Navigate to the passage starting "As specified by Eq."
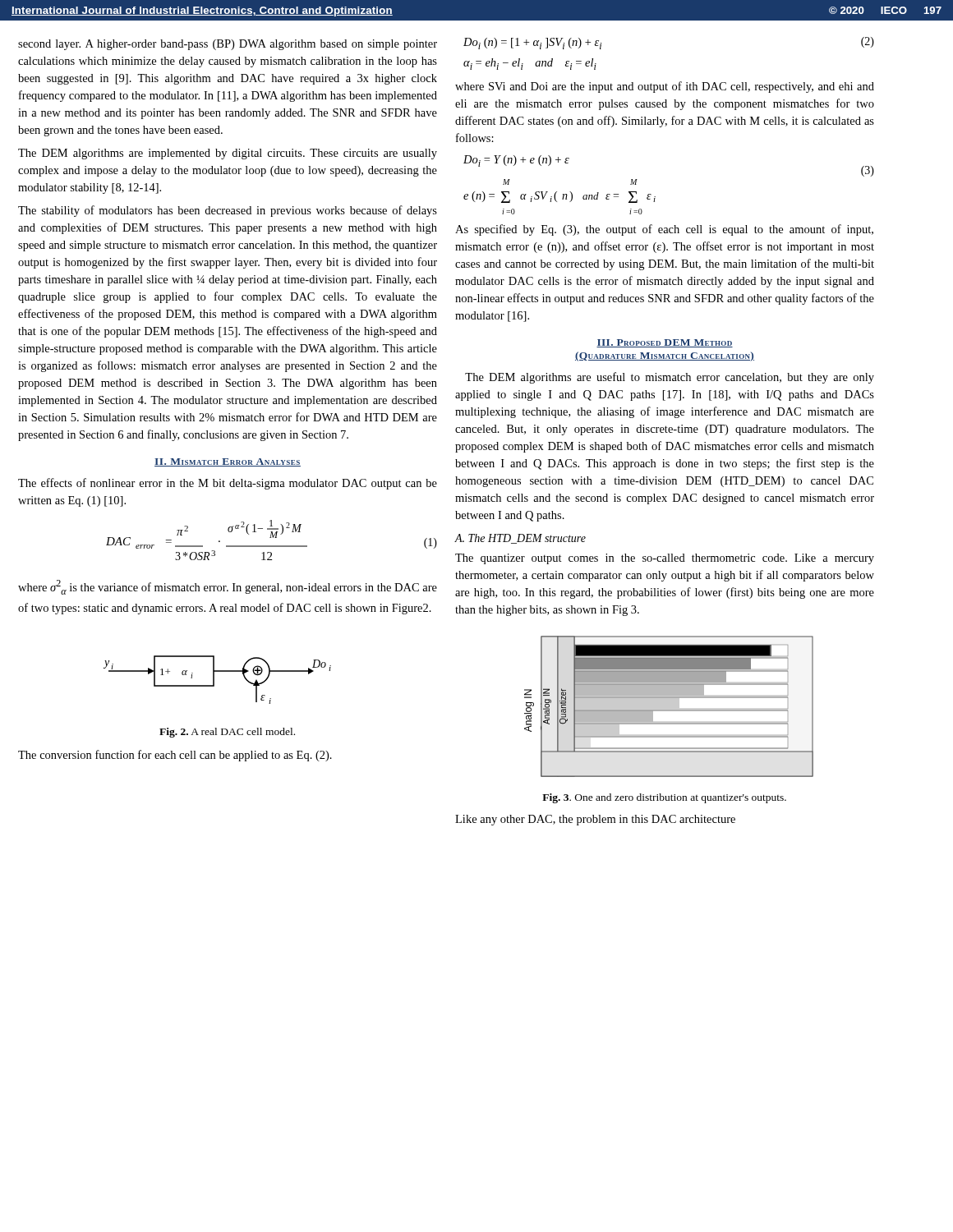 pos(665,273)
